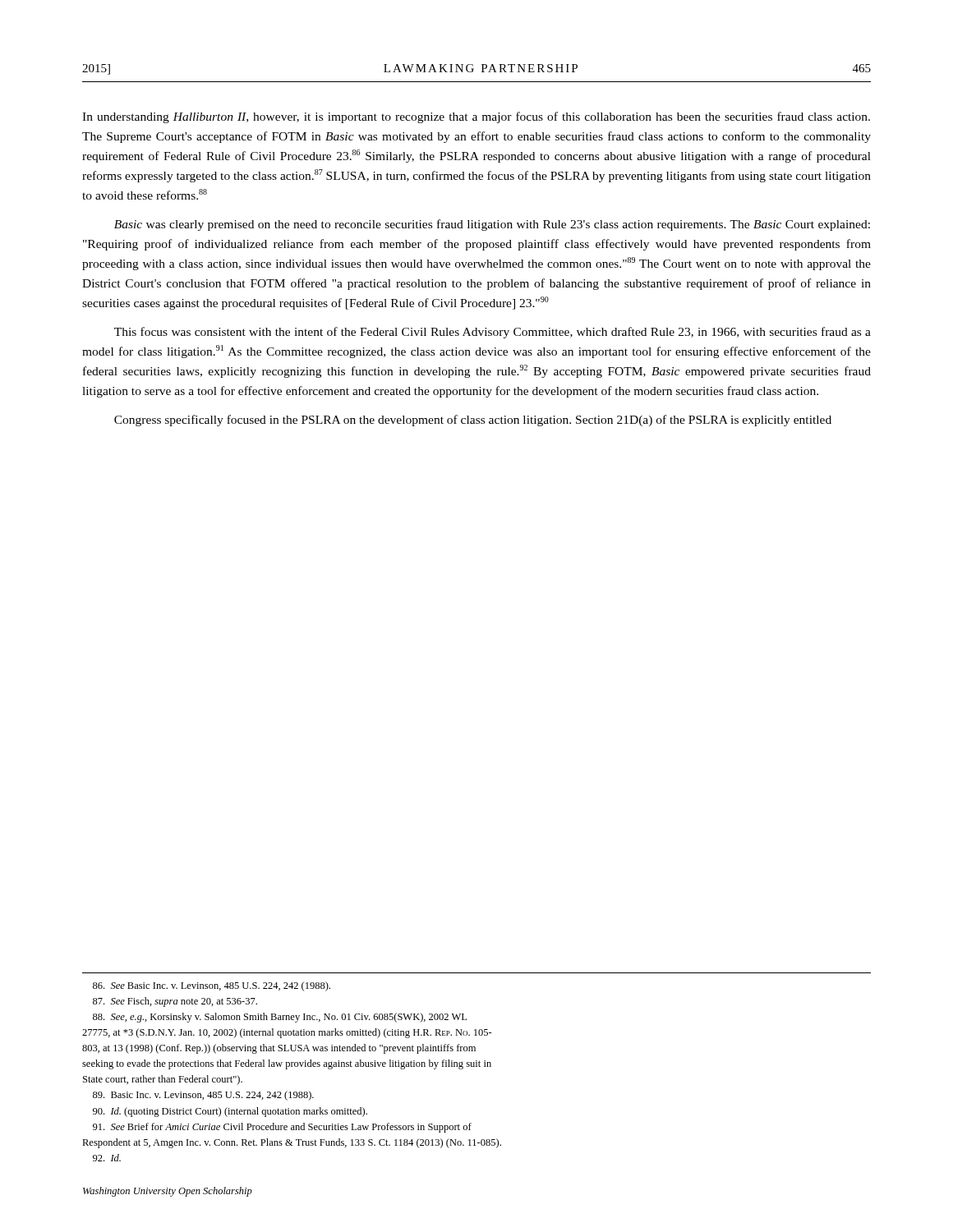This screenshot has width=953, height=1232.
Task: Find the text block that says "Congress specifically focused in the"
Action: (473, 419)
